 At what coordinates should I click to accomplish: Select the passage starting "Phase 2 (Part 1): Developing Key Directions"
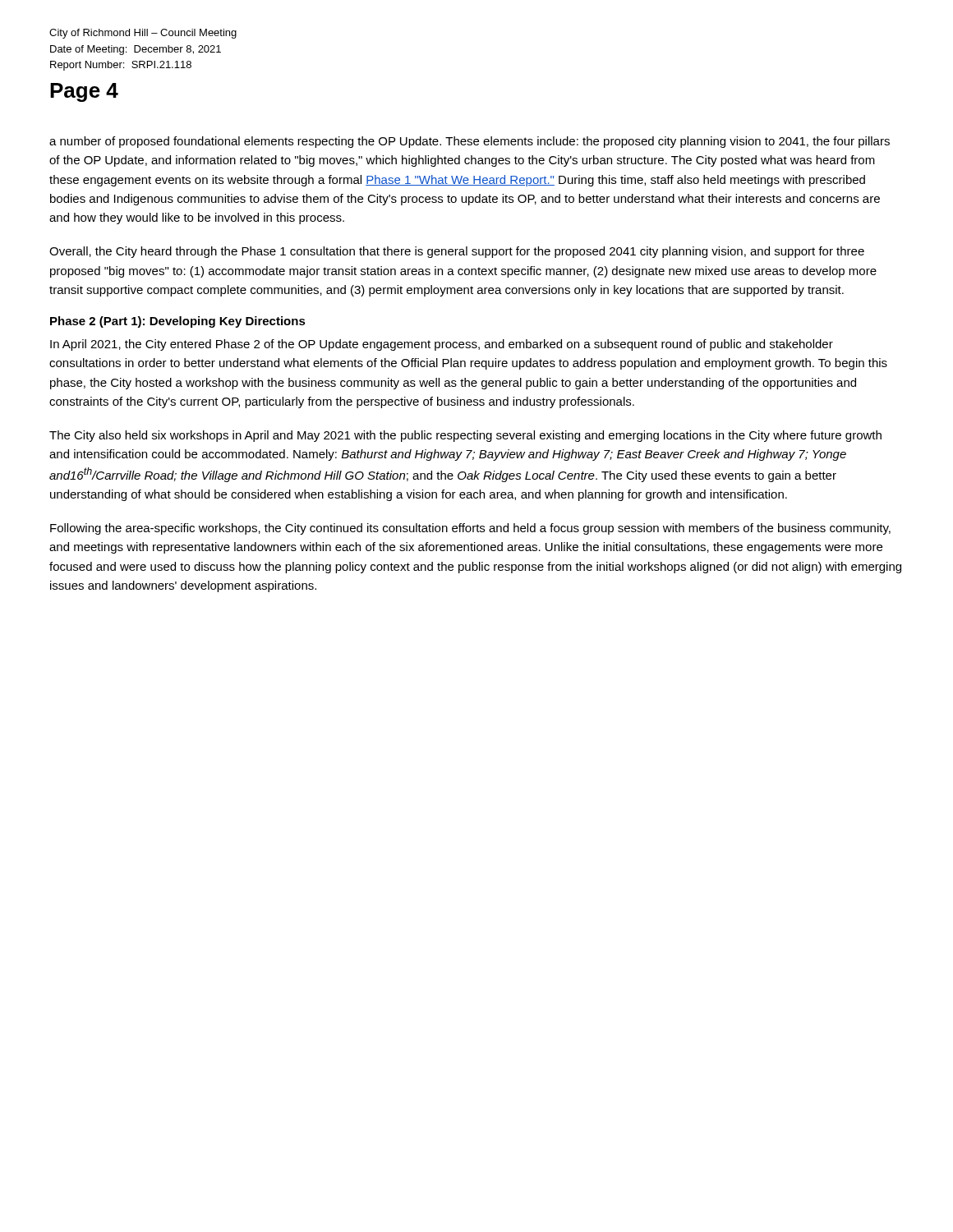coord(177,321)
